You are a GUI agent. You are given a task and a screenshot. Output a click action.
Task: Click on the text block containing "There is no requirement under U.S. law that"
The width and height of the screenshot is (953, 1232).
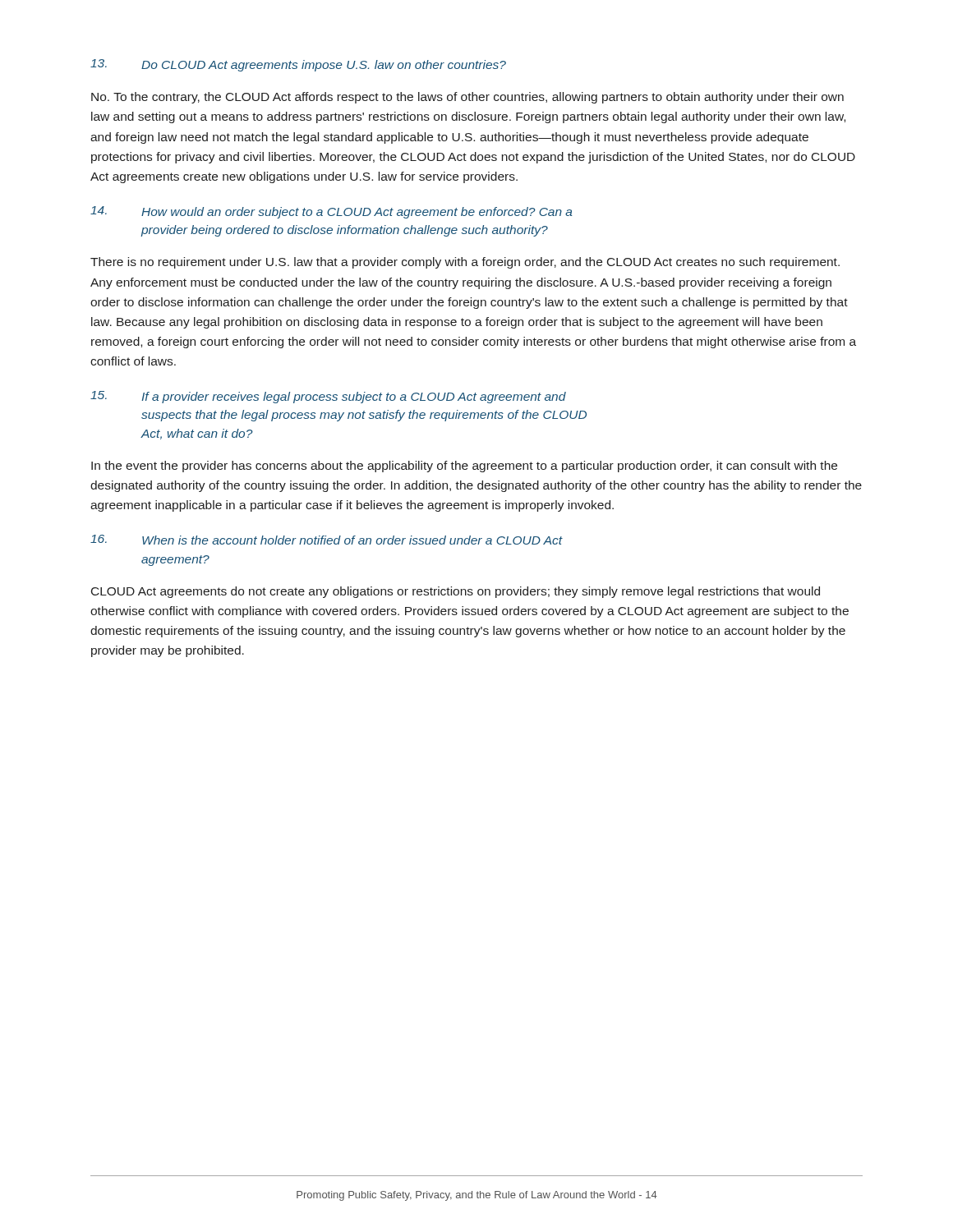tap(473, 311)
